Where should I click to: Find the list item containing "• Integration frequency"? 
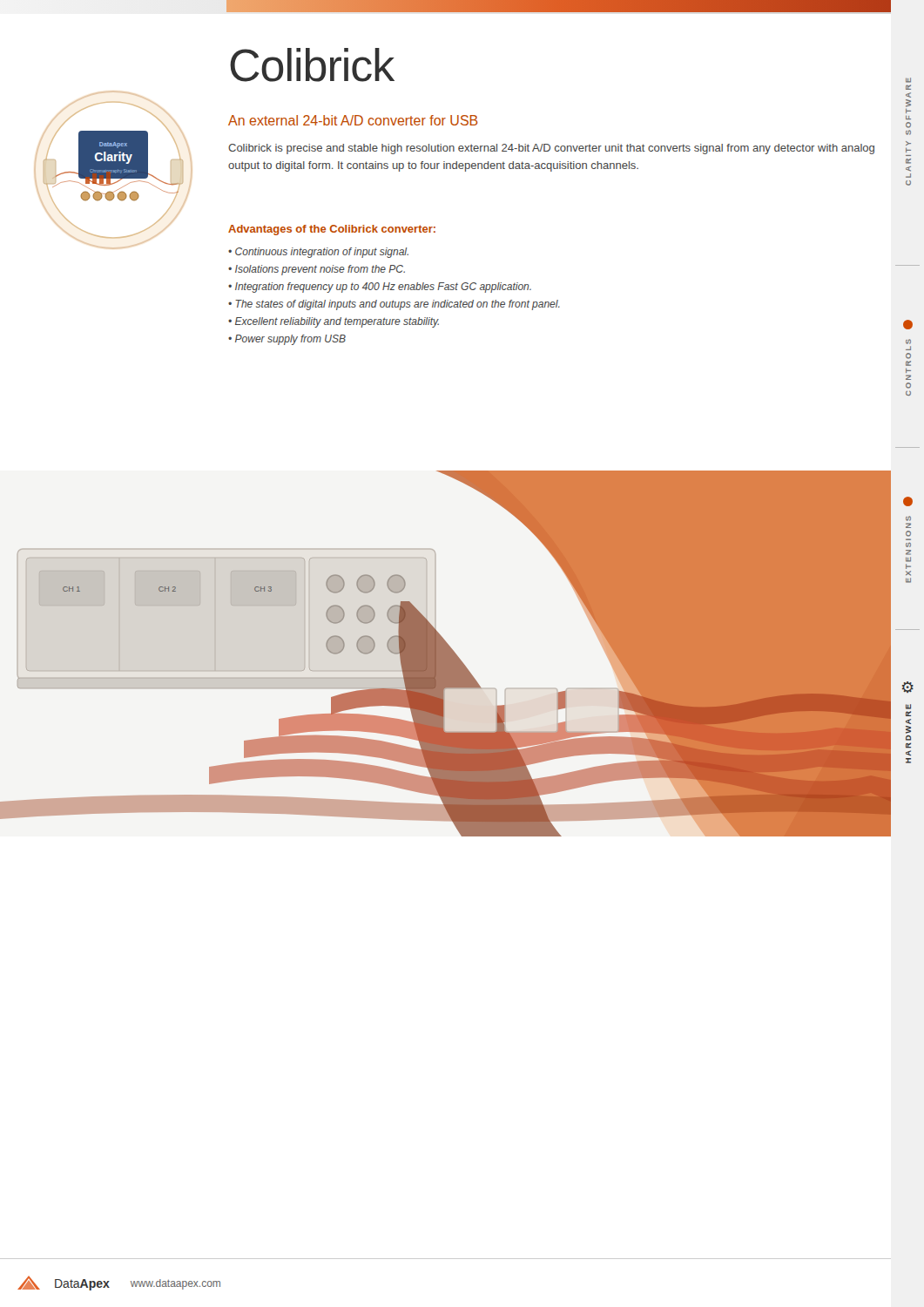tap(380, 288)
